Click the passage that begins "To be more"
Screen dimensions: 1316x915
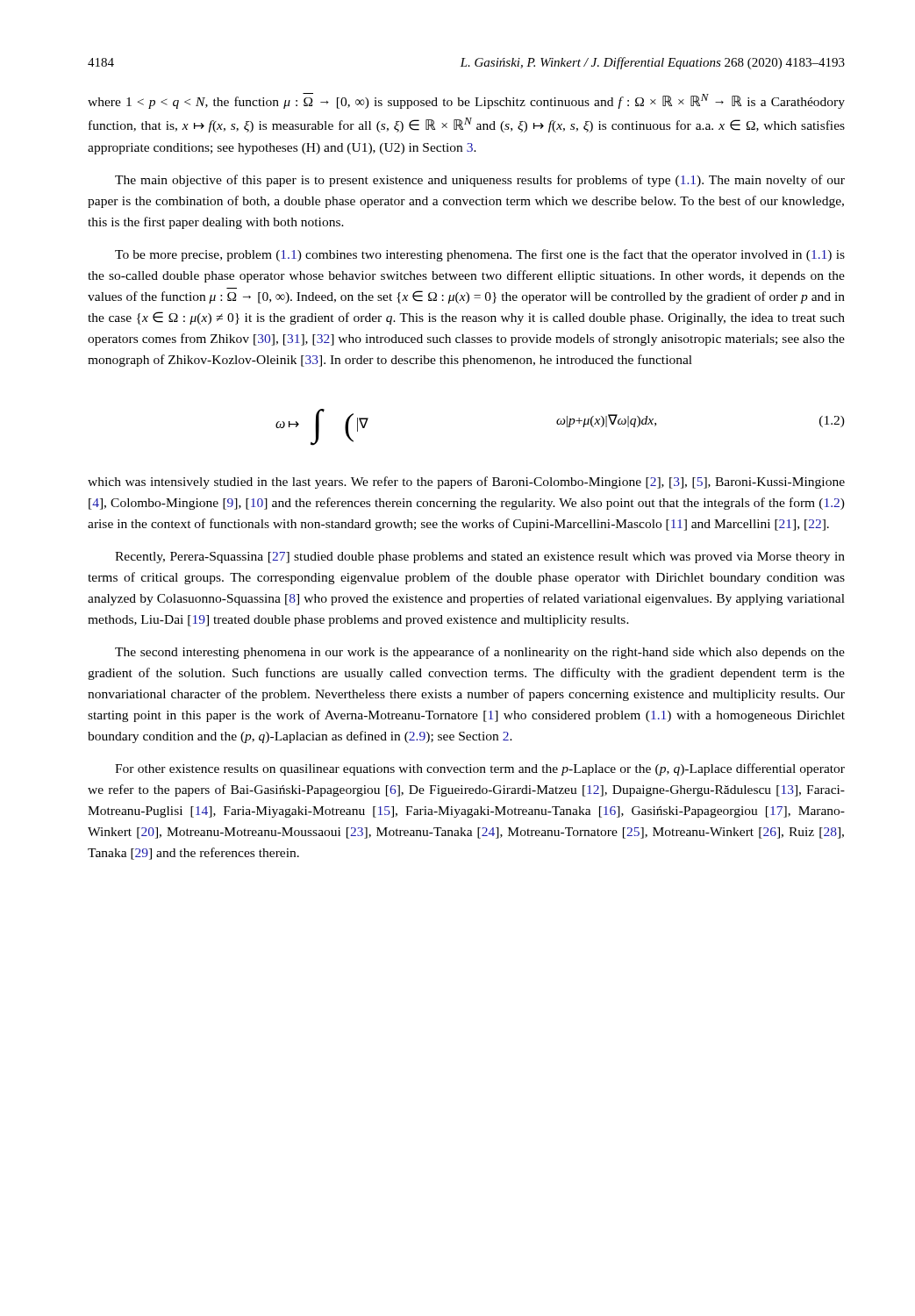tap(466, 307)
